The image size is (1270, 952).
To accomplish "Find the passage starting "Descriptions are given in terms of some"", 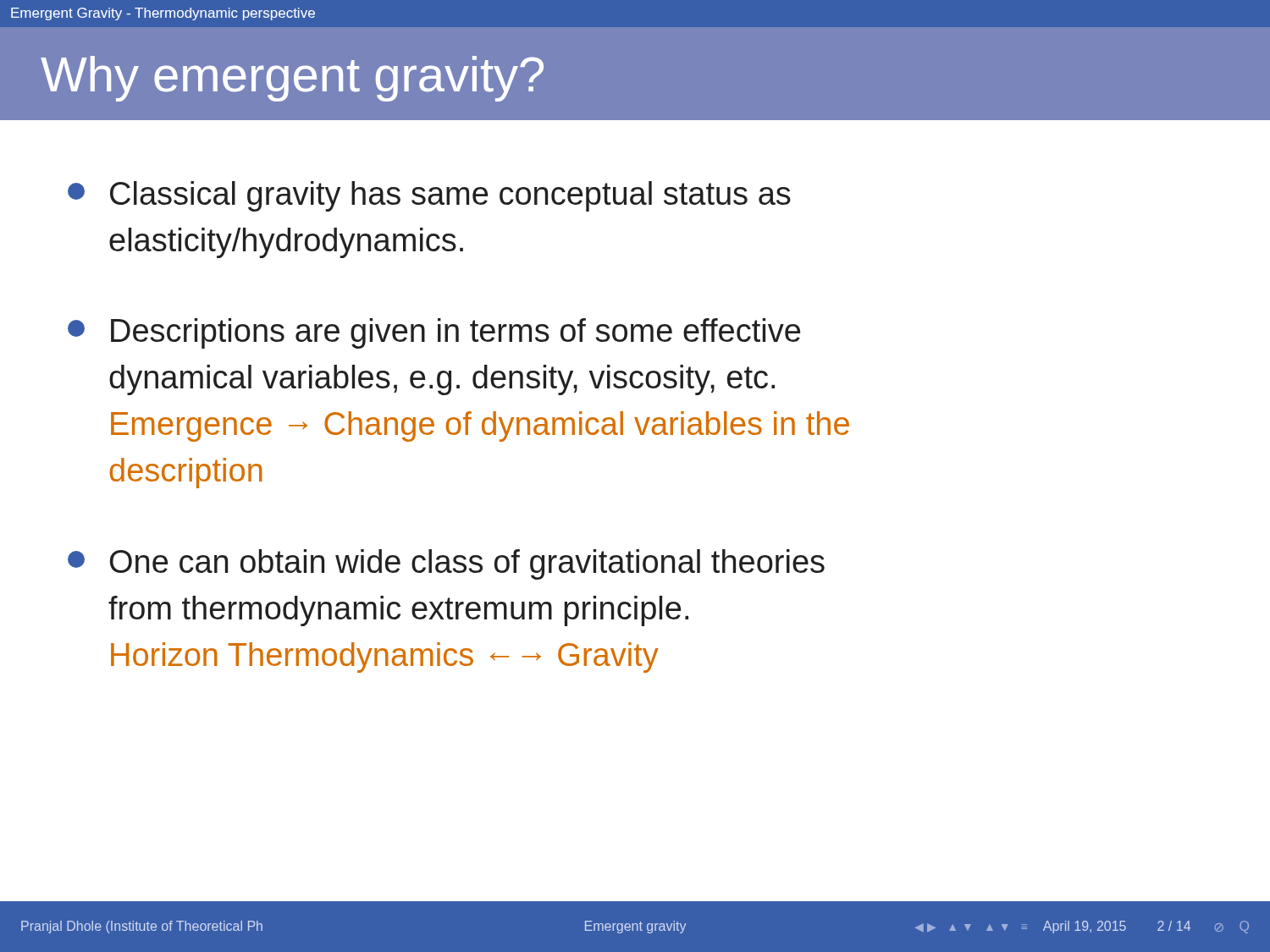I will click(459, 401).
